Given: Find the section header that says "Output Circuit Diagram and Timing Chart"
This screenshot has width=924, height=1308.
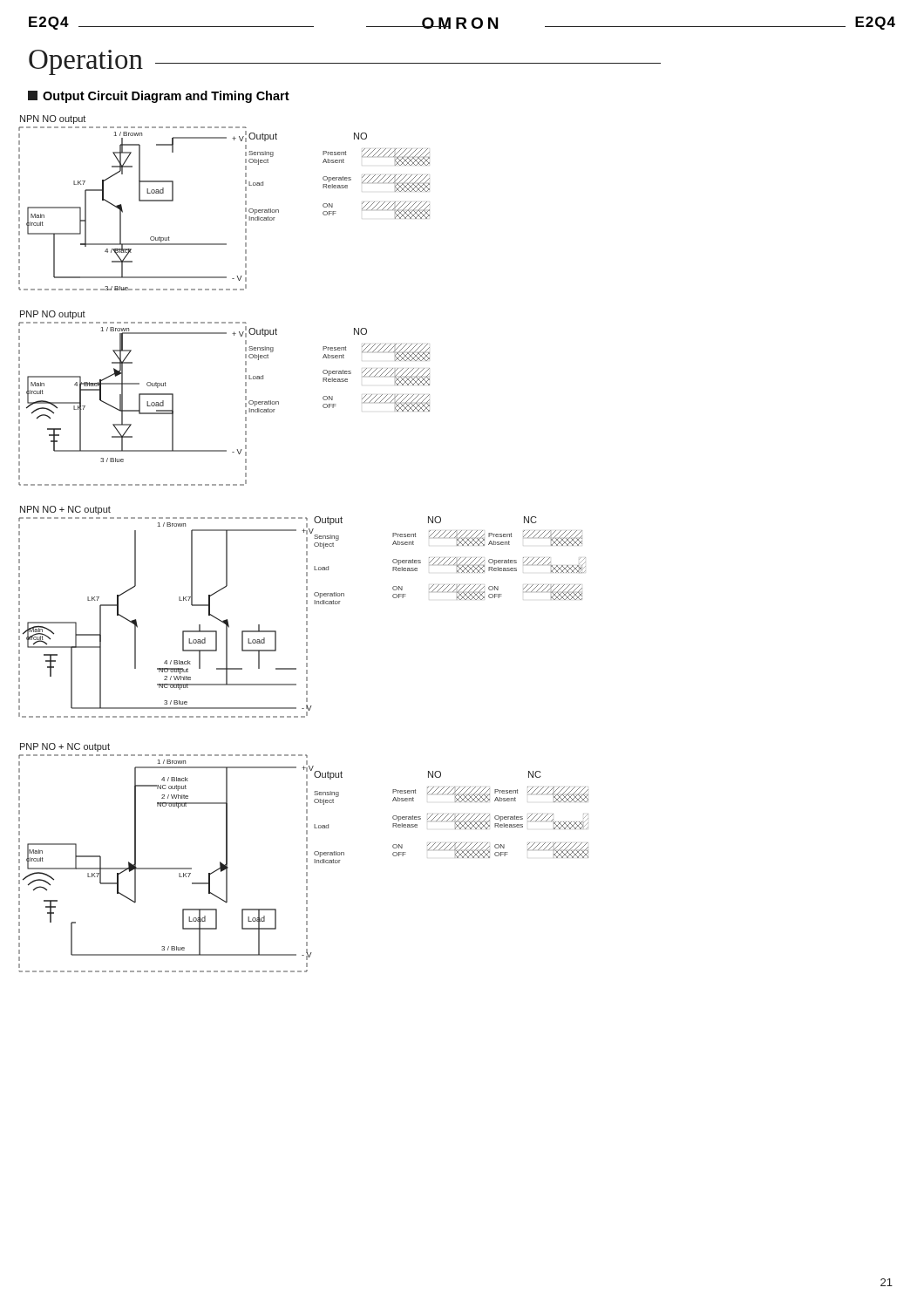Looking at the screenshot, I should pyautogui.click(x=158, y=96).
